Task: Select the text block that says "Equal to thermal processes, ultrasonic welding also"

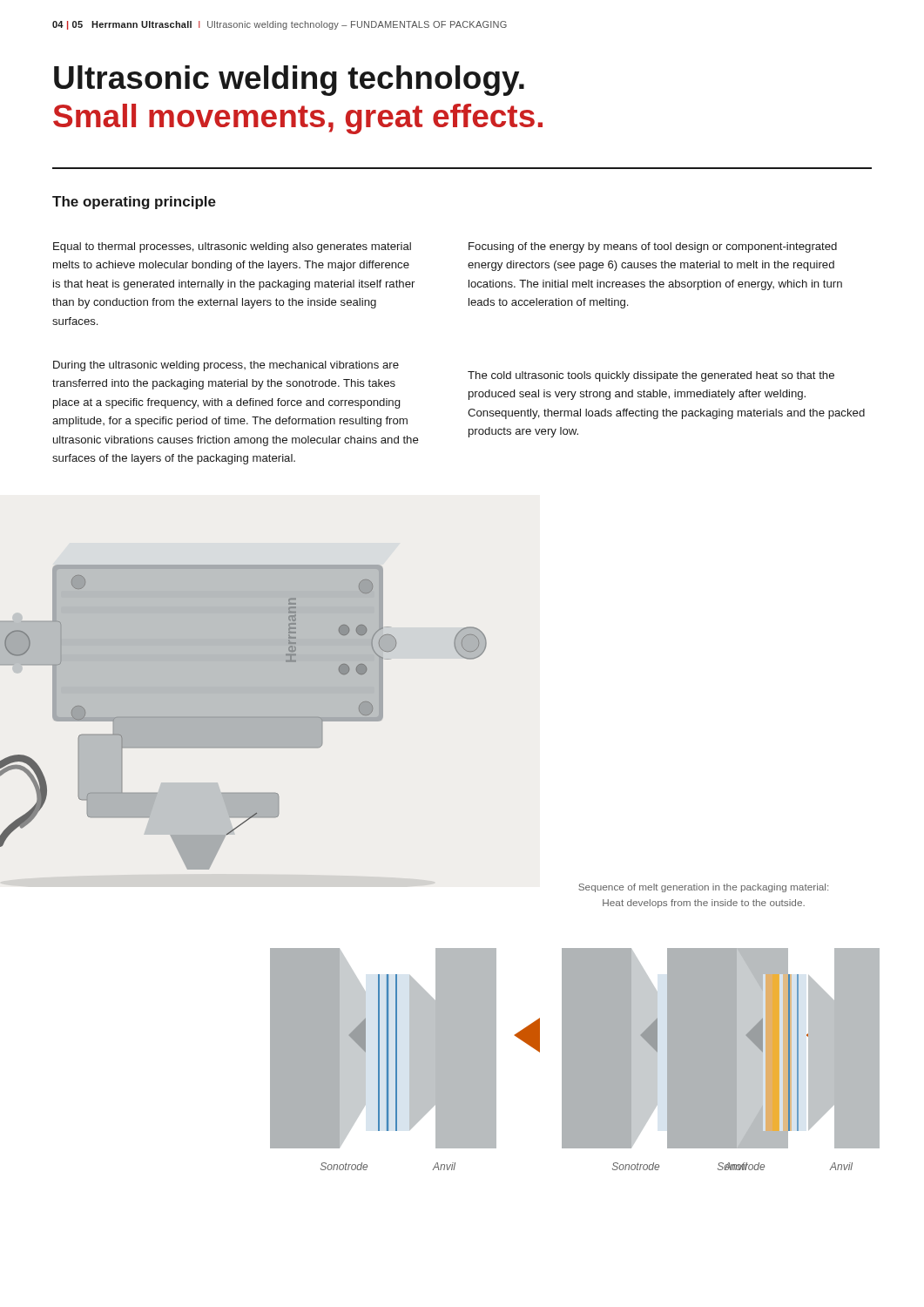Action: pyautogui.click(x=234, y=283)
